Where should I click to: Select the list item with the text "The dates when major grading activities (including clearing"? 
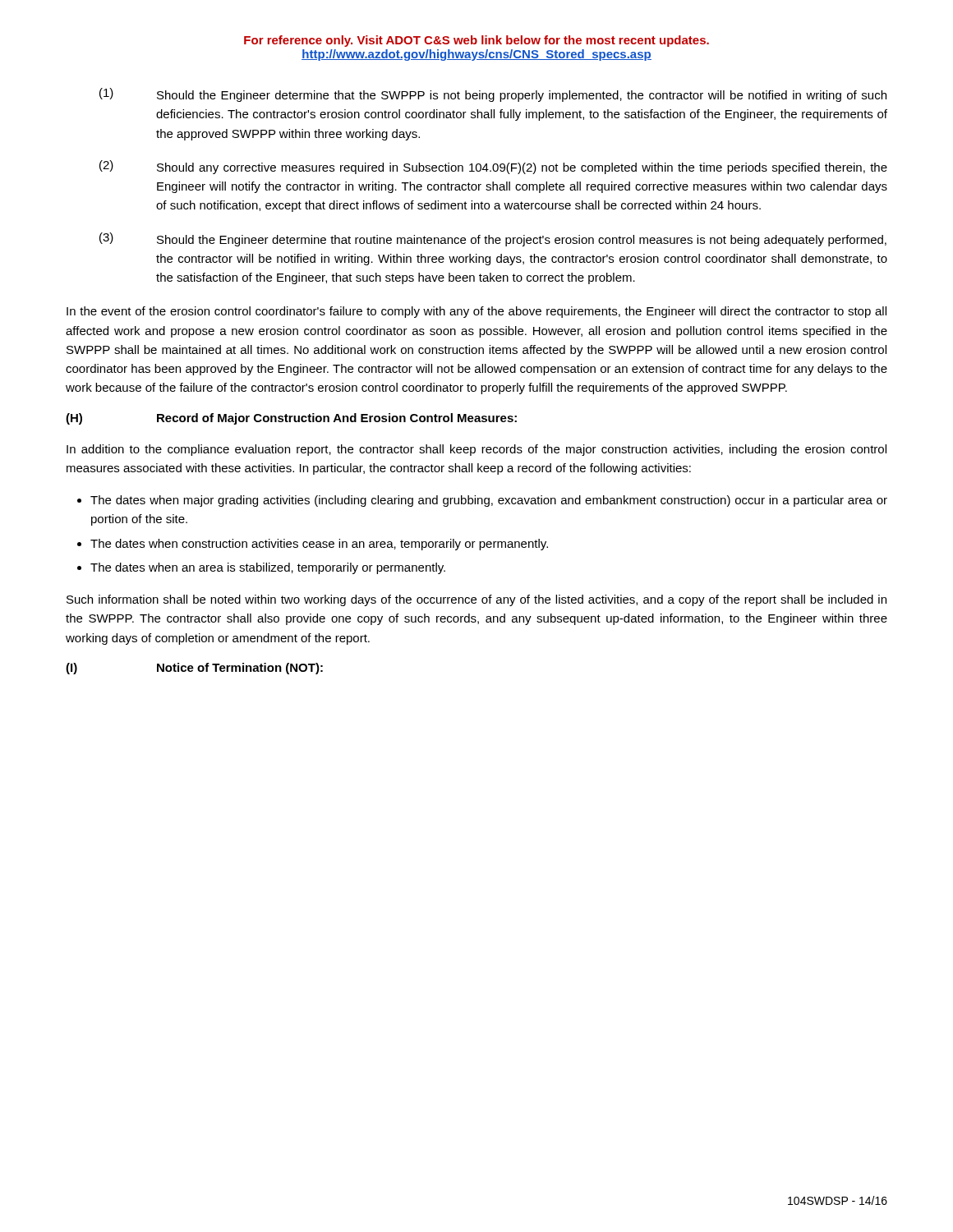tap(489, 509)
